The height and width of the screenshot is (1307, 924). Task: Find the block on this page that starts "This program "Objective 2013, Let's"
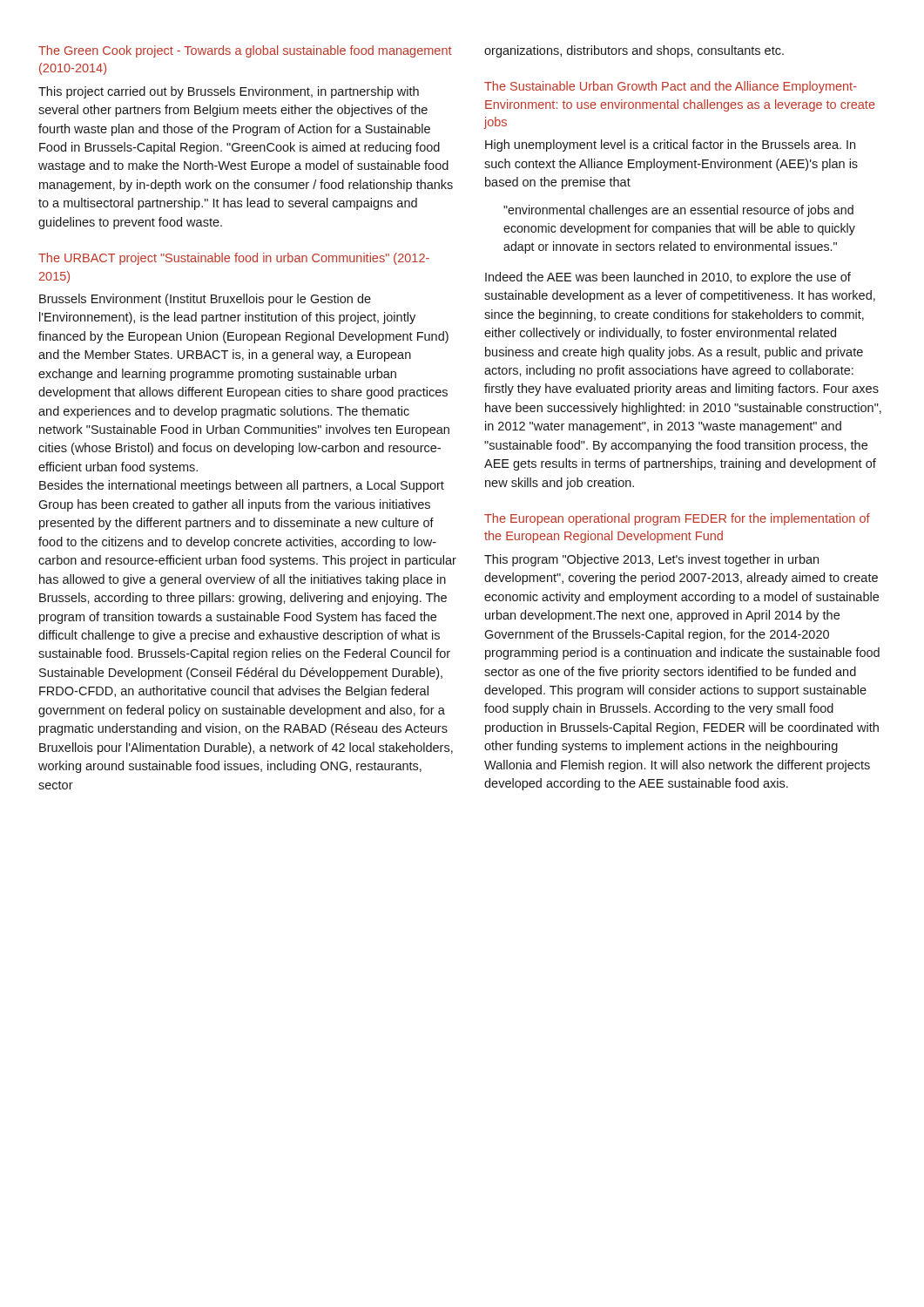click(x=682, y=671)
